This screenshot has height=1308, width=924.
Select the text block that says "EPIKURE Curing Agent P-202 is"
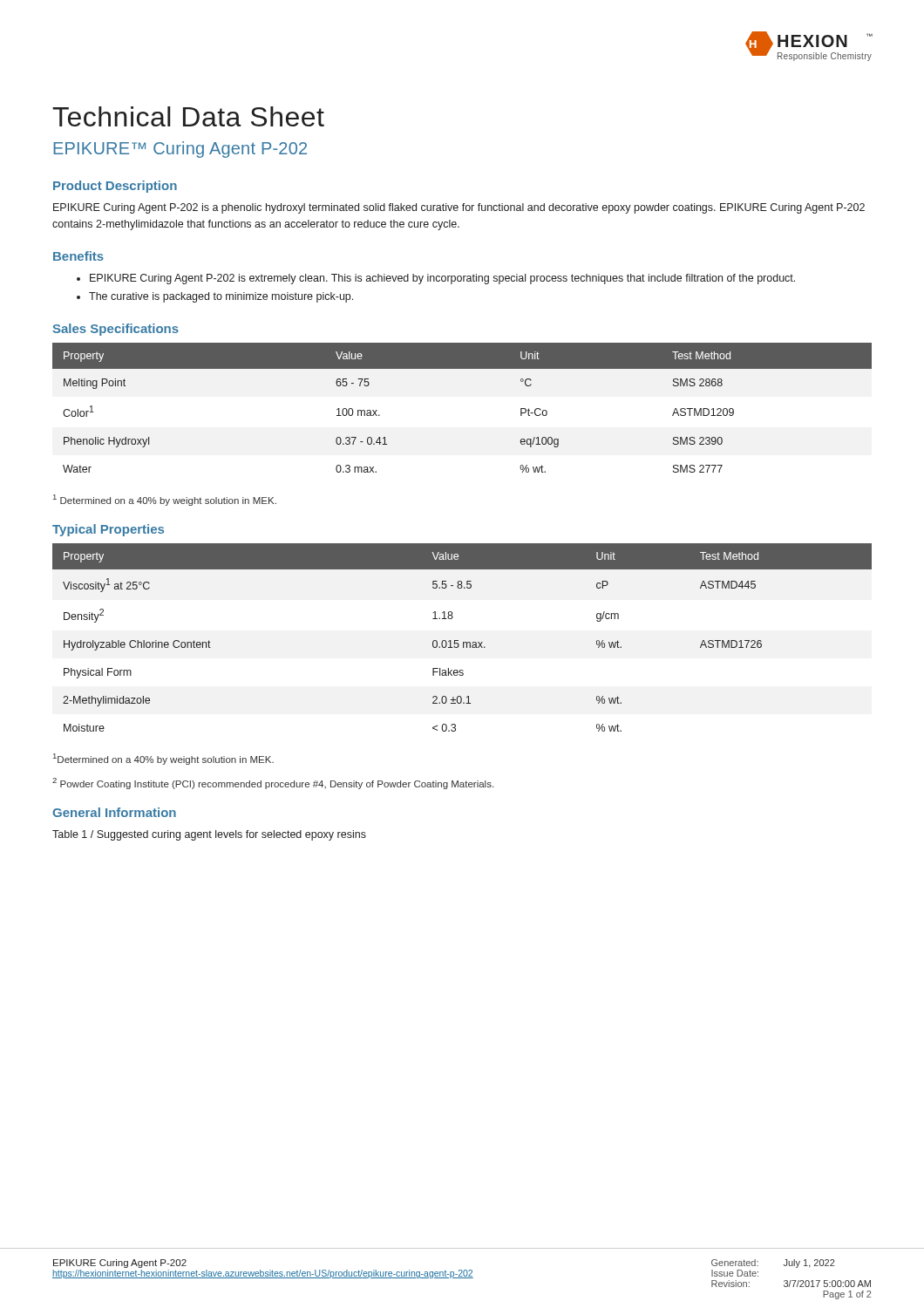pyautogui.click(x=459, y=216)
